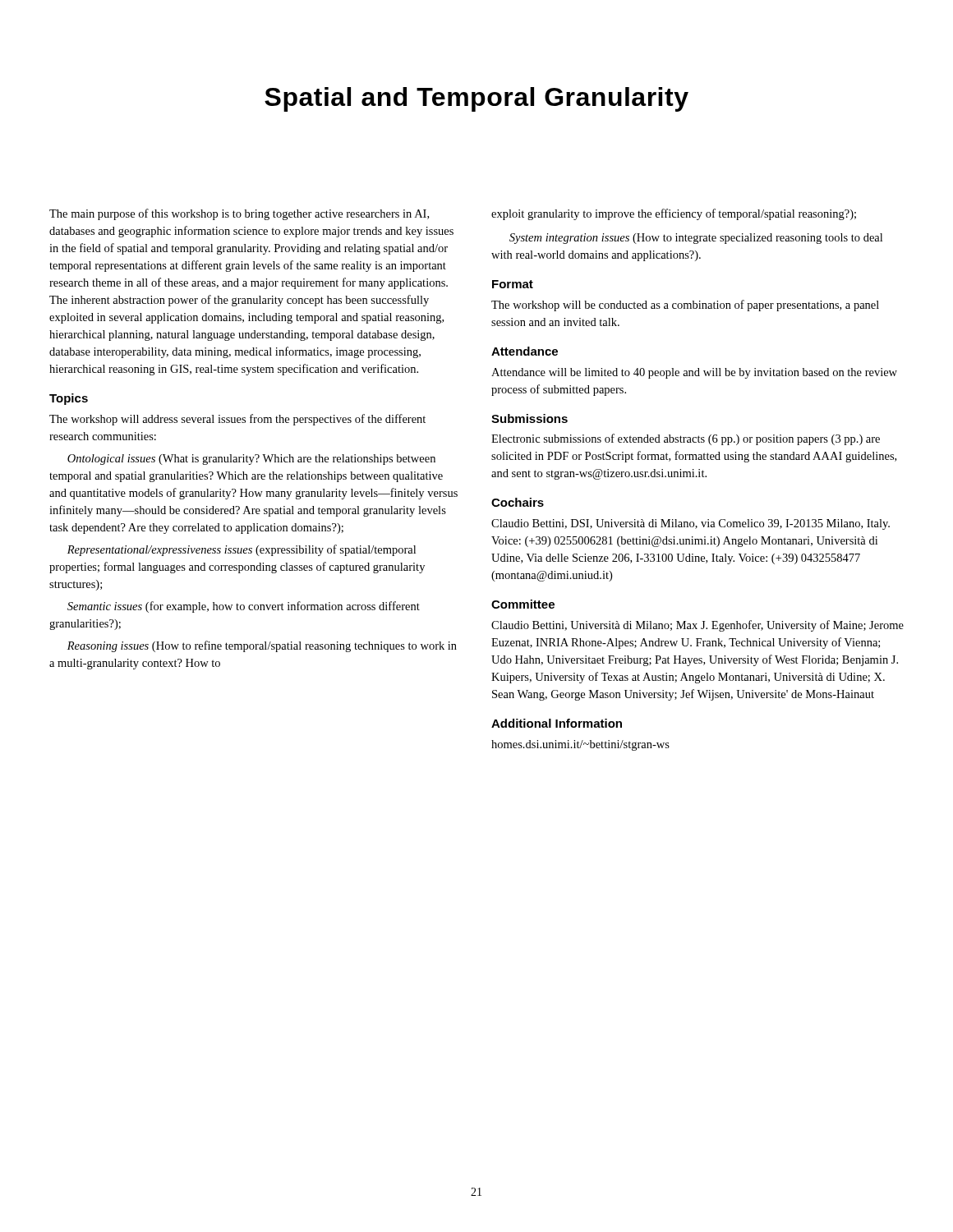Locate the block of text that opens with "Attendance will be limited to"
This screenshot has height=1232, width=953.
coord(698,381)
